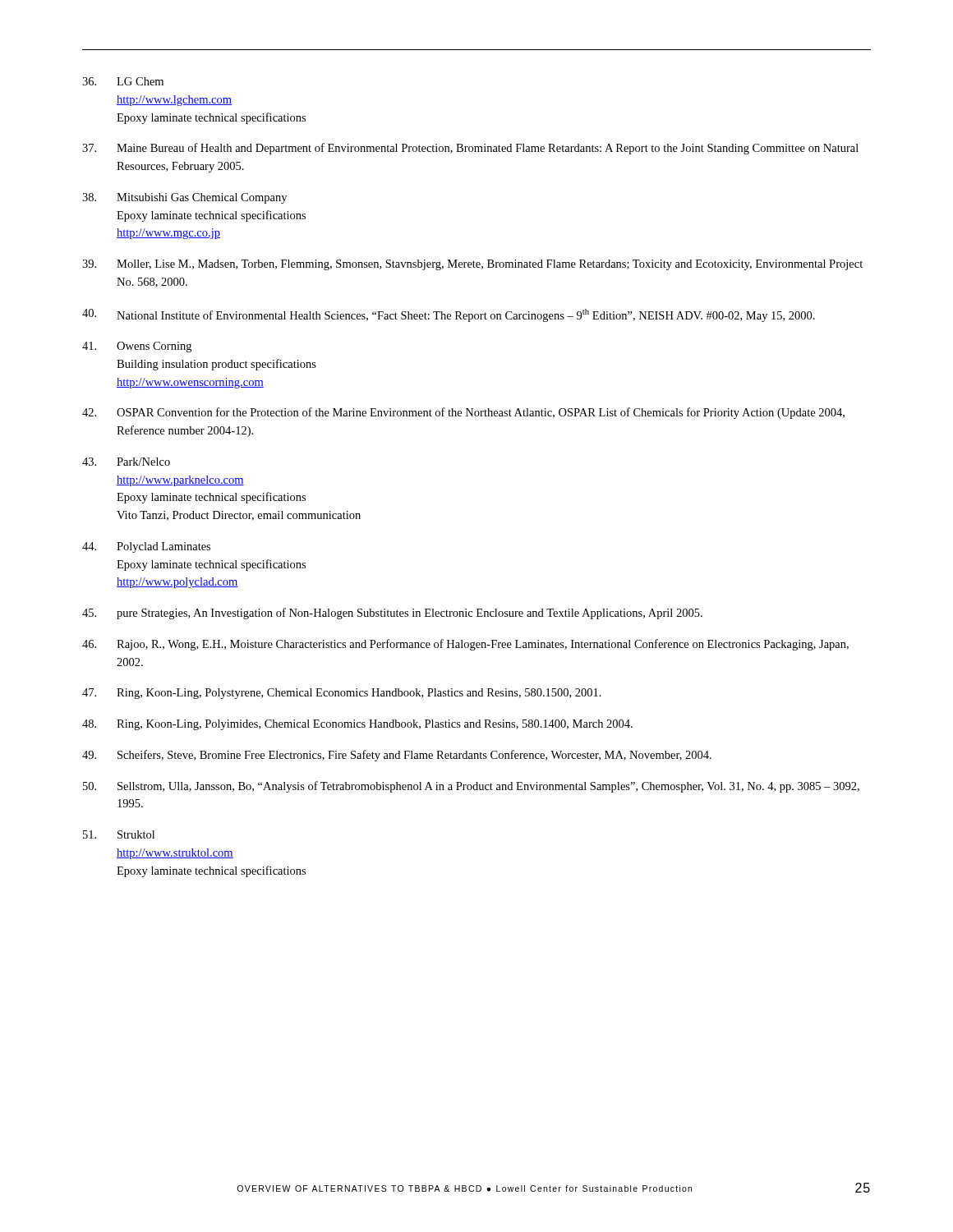Click on the list item with the text "50. Sellstrom, Ulla,"
Screen dimensions: 1232x953
476,795
